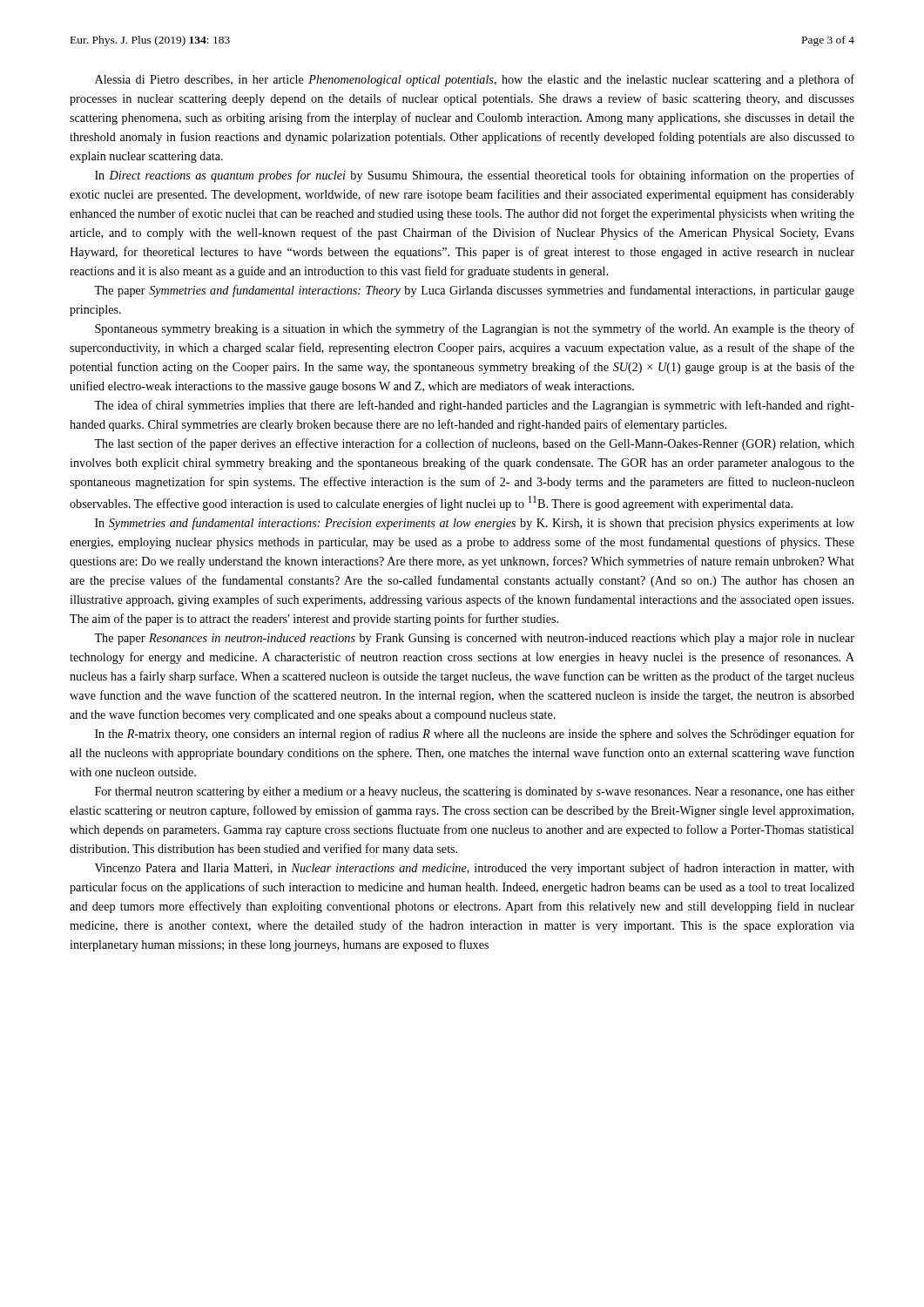Where is the passage that starts "The last section of the paper"?

tap(462, 473)
